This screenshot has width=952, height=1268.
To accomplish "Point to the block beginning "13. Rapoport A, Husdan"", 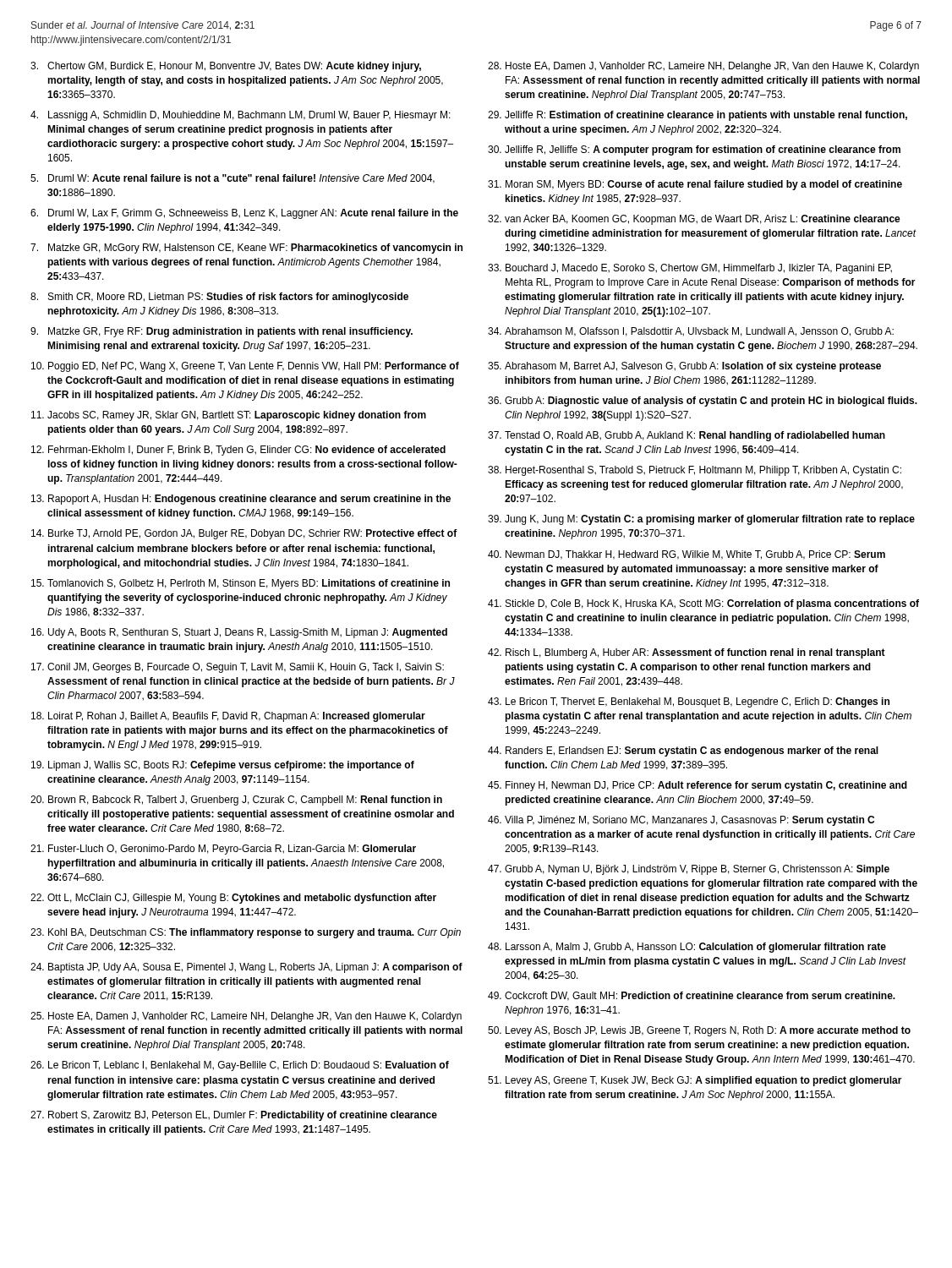I will pyautogui.click(x=247, y=507).
